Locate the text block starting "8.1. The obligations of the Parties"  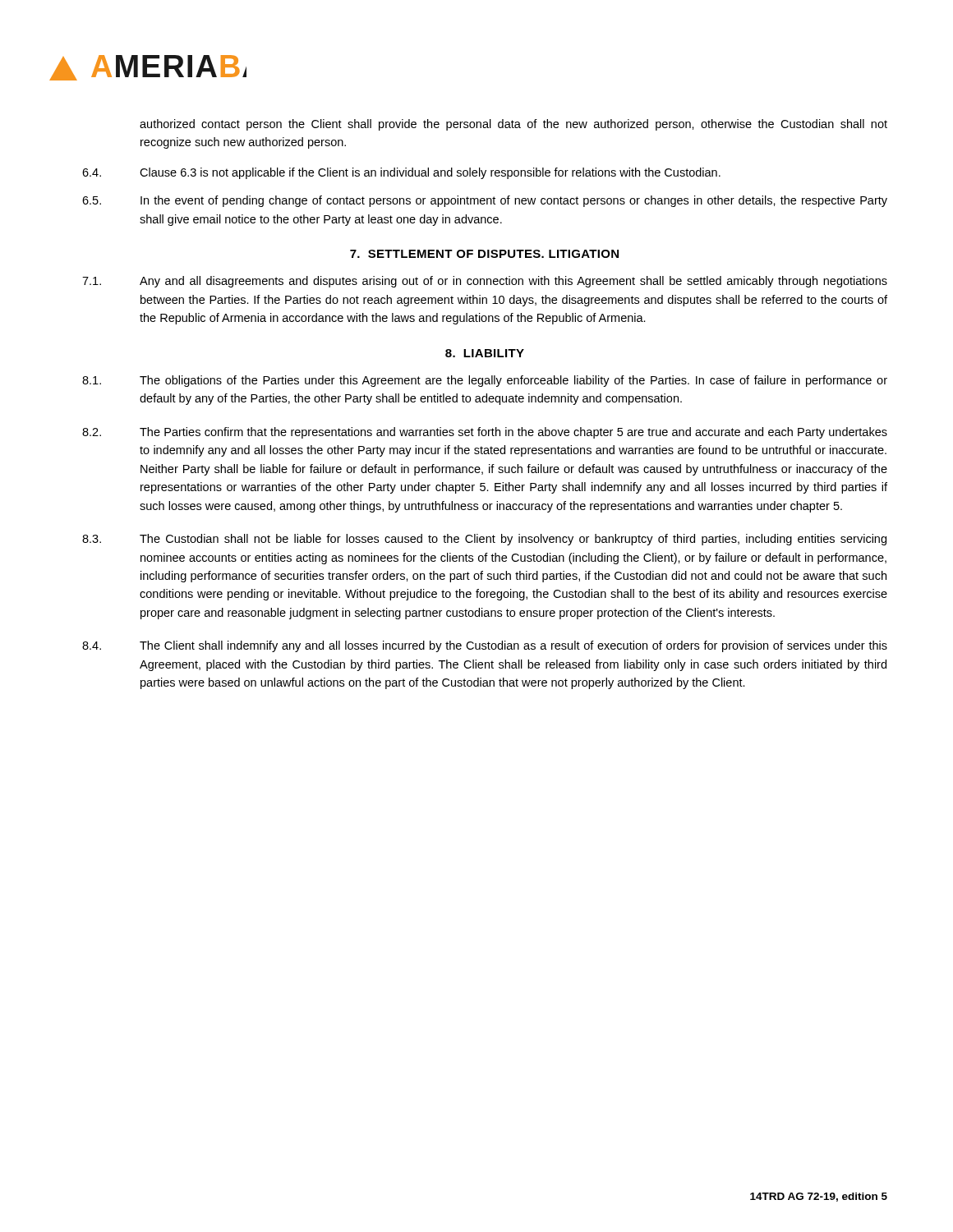pyautogui.click(x=485, y=389)
